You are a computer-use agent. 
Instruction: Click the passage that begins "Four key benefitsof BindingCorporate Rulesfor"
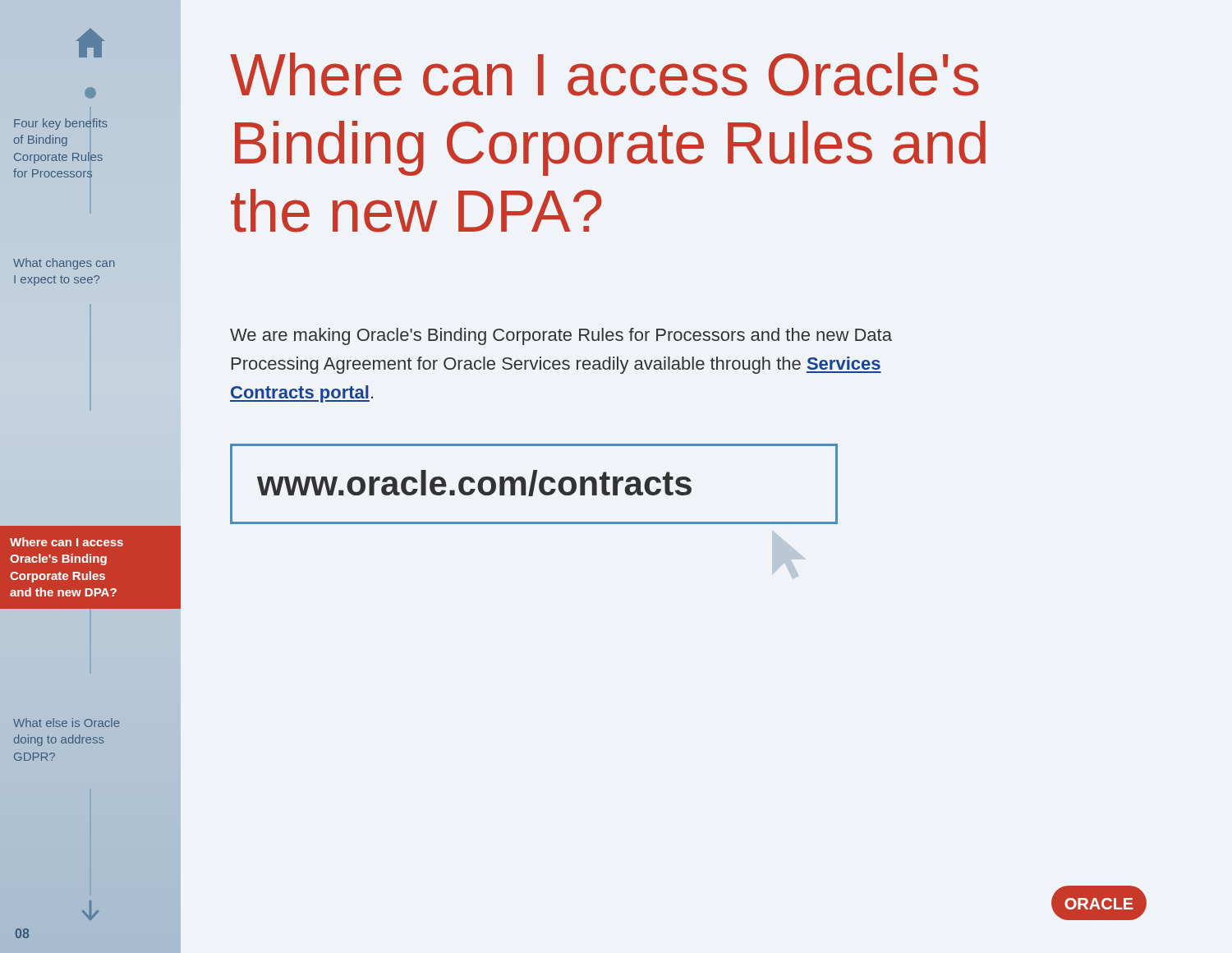[x=60, y=148]
